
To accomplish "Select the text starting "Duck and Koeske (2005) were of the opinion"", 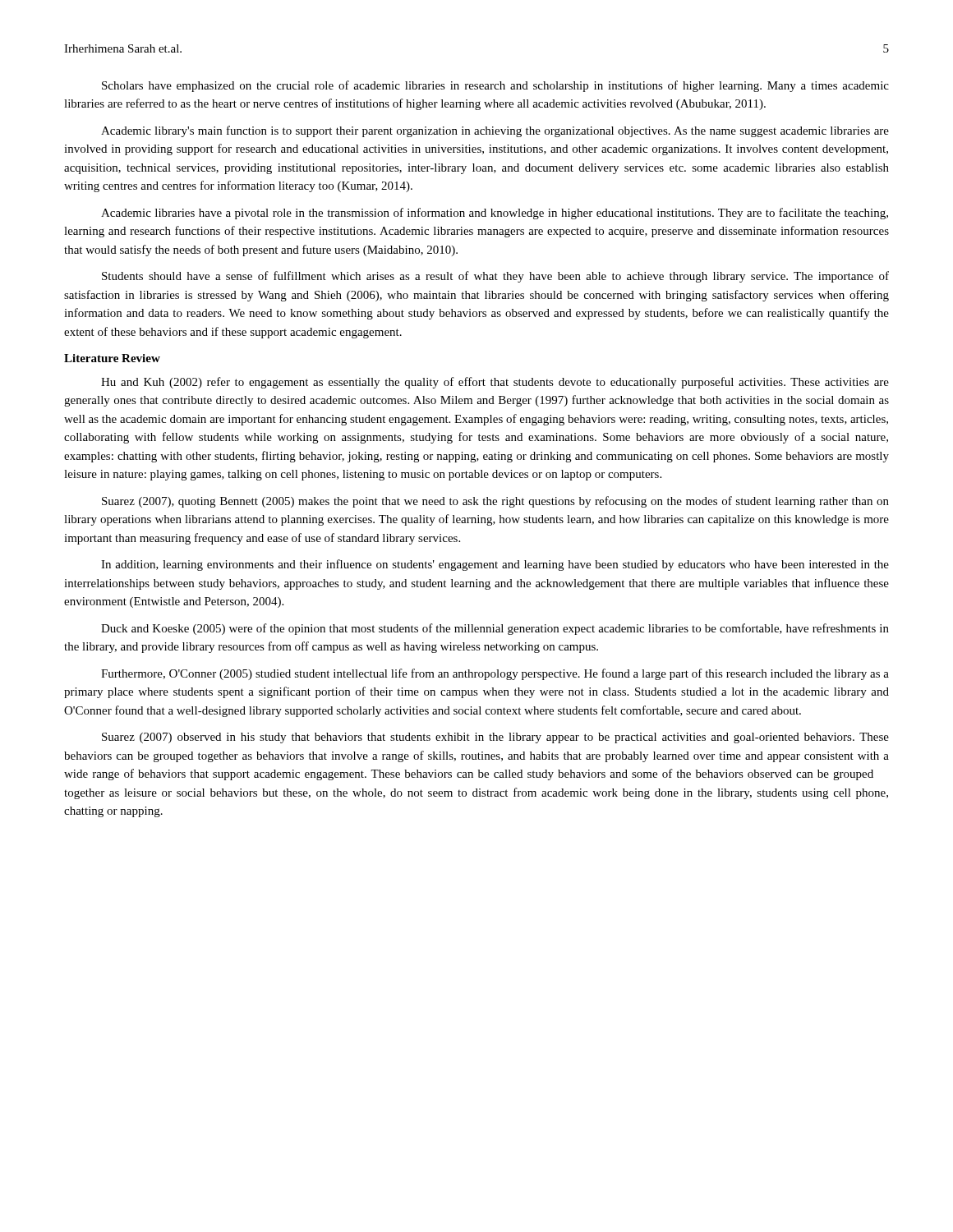I will pos(476,637).
